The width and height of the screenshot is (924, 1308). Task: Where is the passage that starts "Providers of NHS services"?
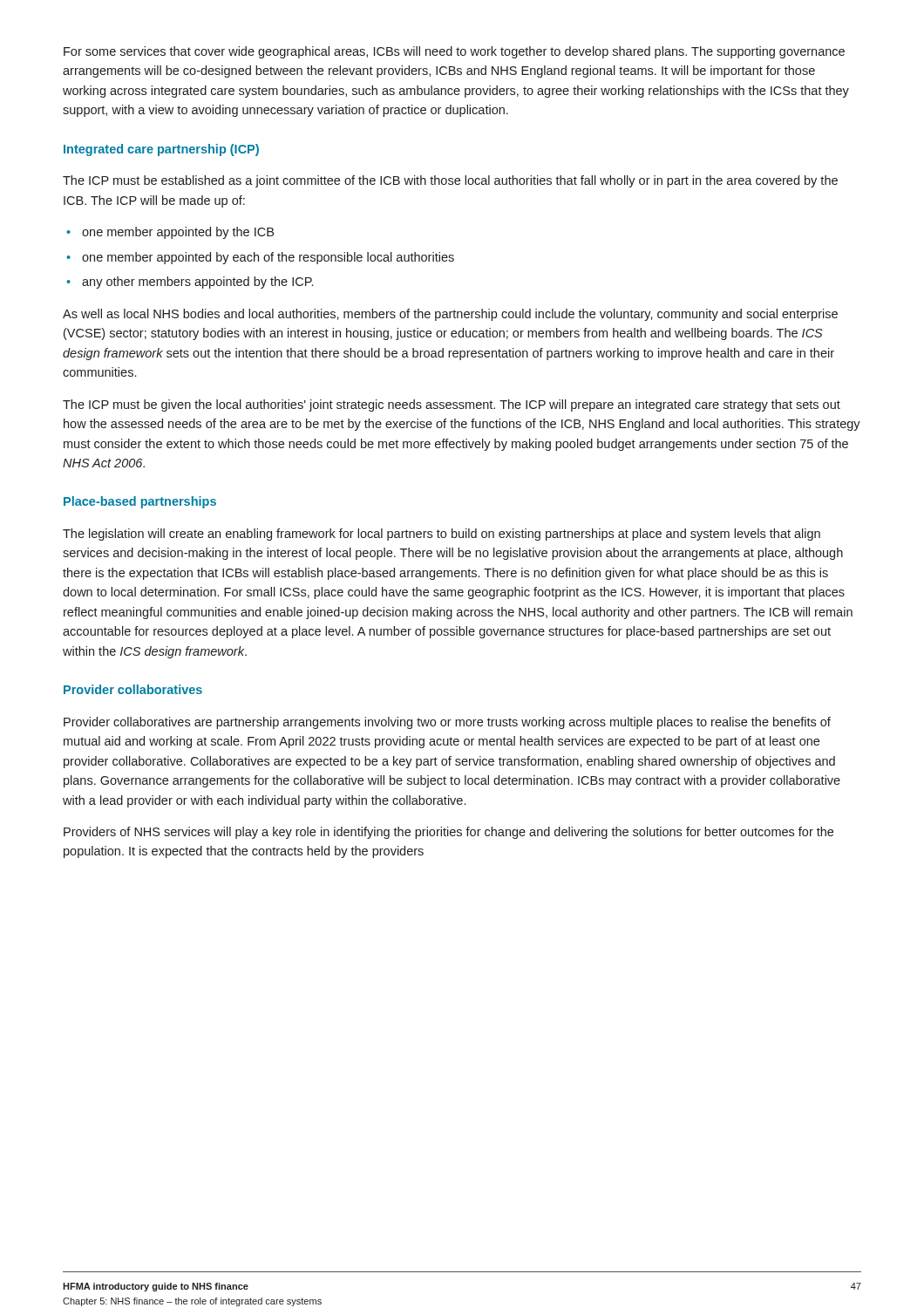(x=462, y=842)
